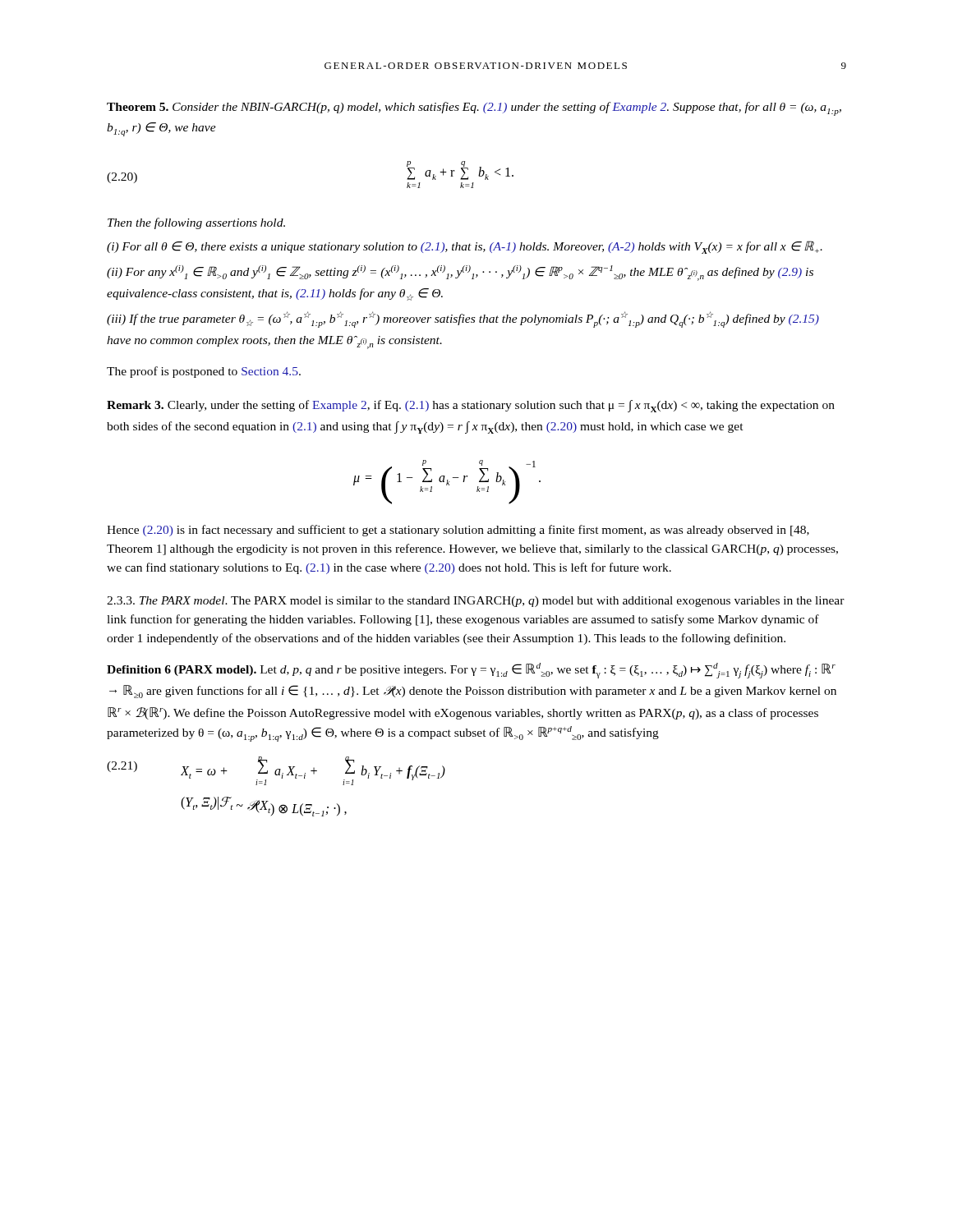
Task: Point to the element starting "Remark 3. Clearly, under the setting"
Action: (476, 416)
